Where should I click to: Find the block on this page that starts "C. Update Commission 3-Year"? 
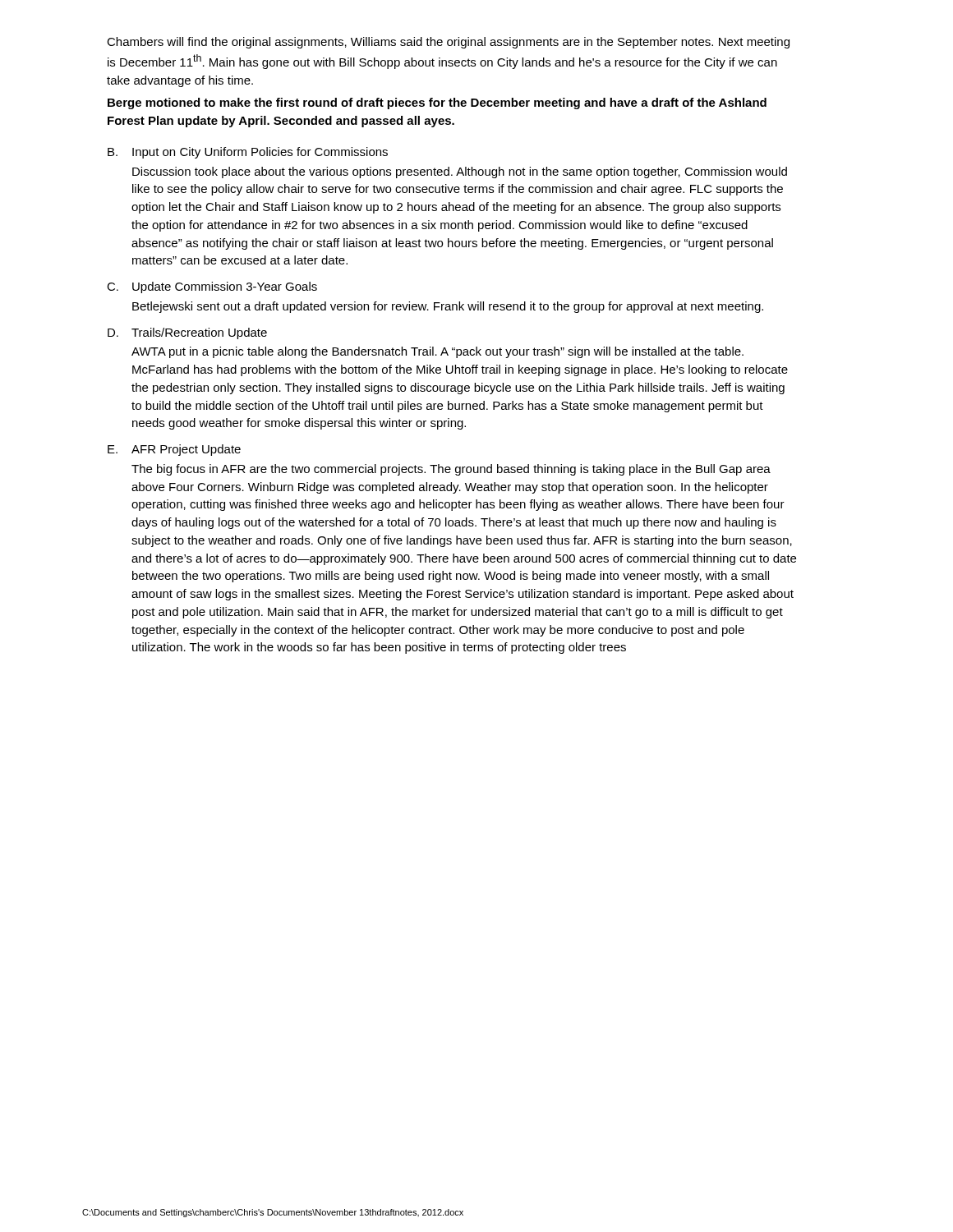click(x=452, y=296)
